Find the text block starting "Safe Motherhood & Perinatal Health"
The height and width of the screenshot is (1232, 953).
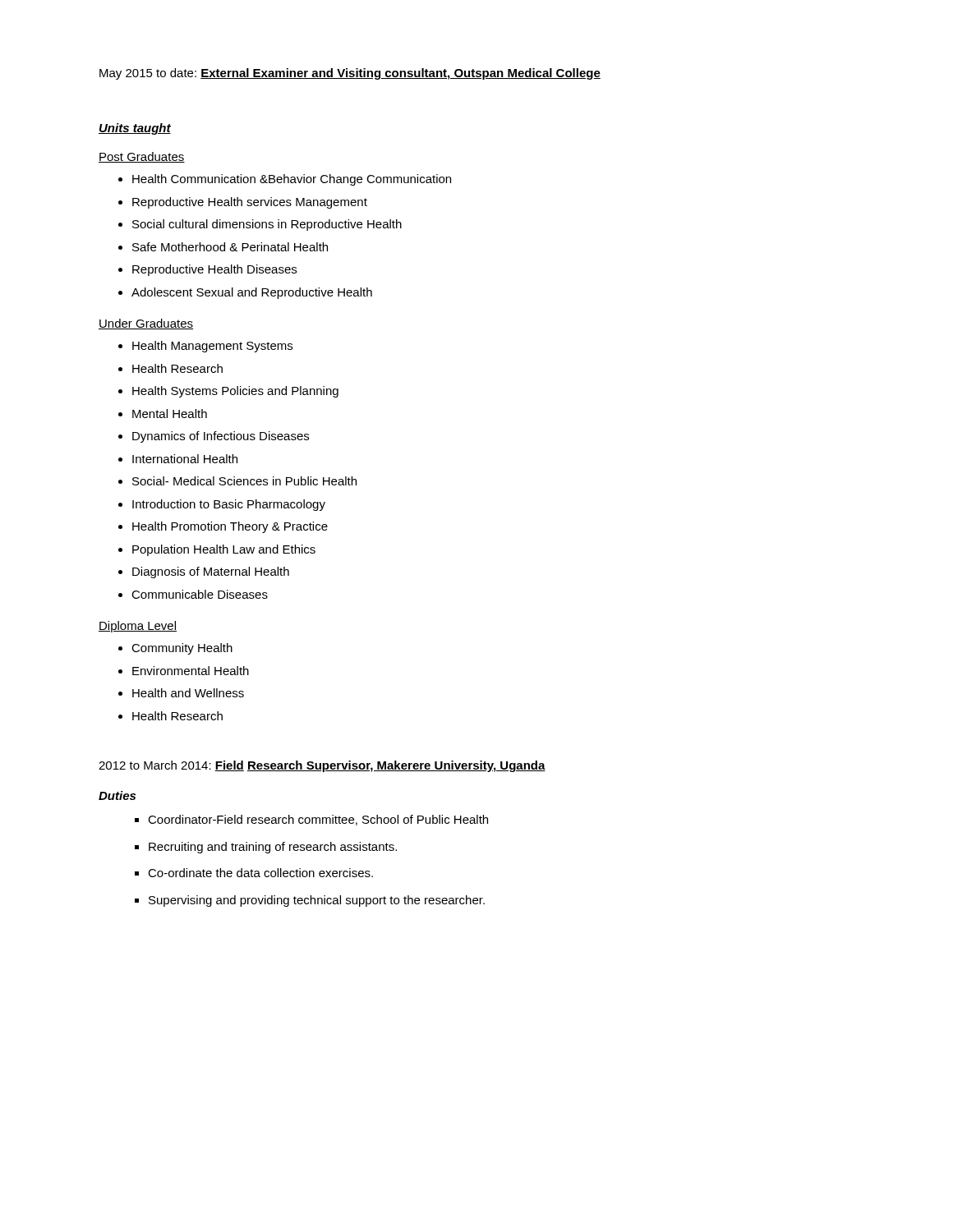[230, 247]
